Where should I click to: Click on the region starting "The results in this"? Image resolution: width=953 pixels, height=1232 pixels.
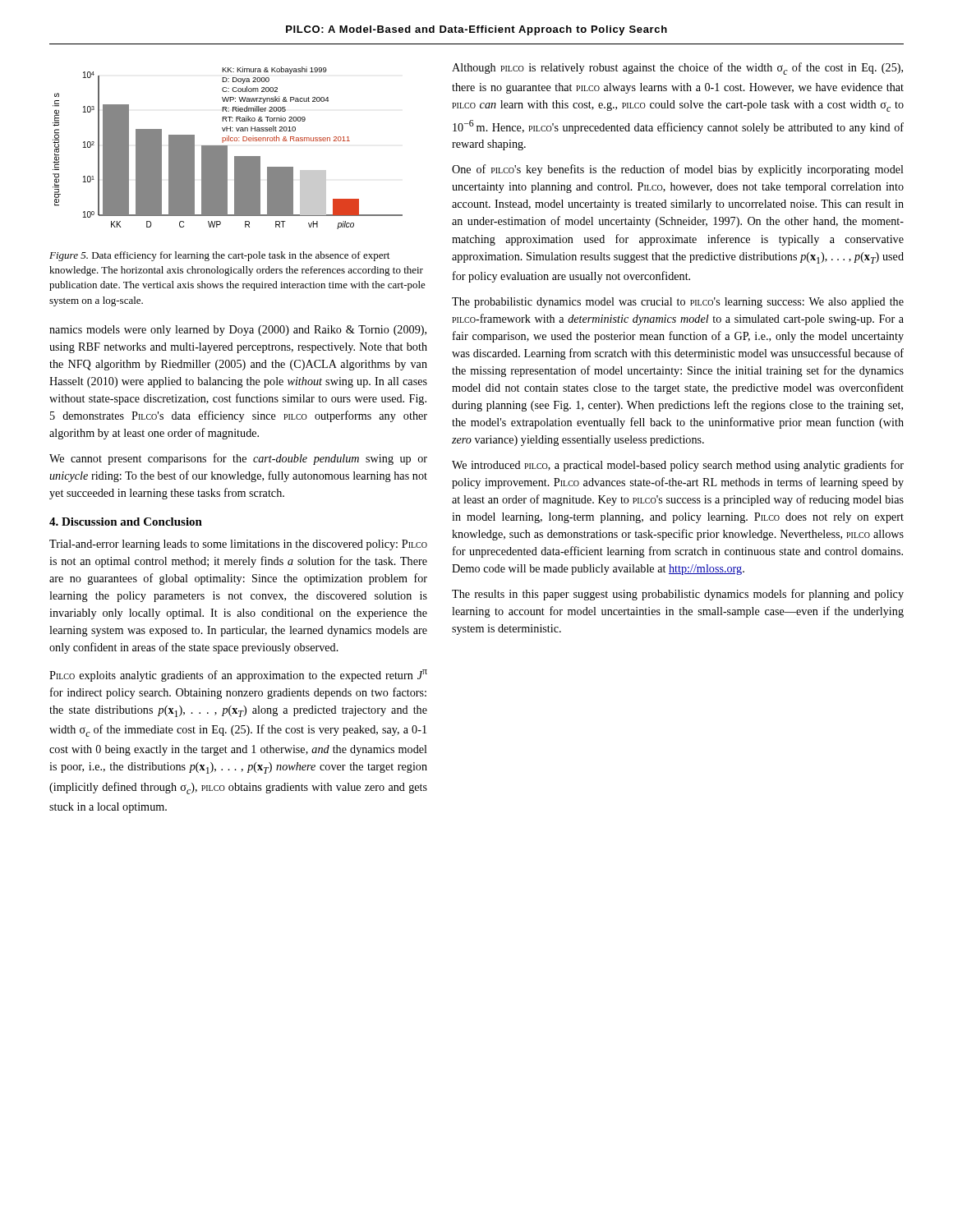tap(678, 611)
